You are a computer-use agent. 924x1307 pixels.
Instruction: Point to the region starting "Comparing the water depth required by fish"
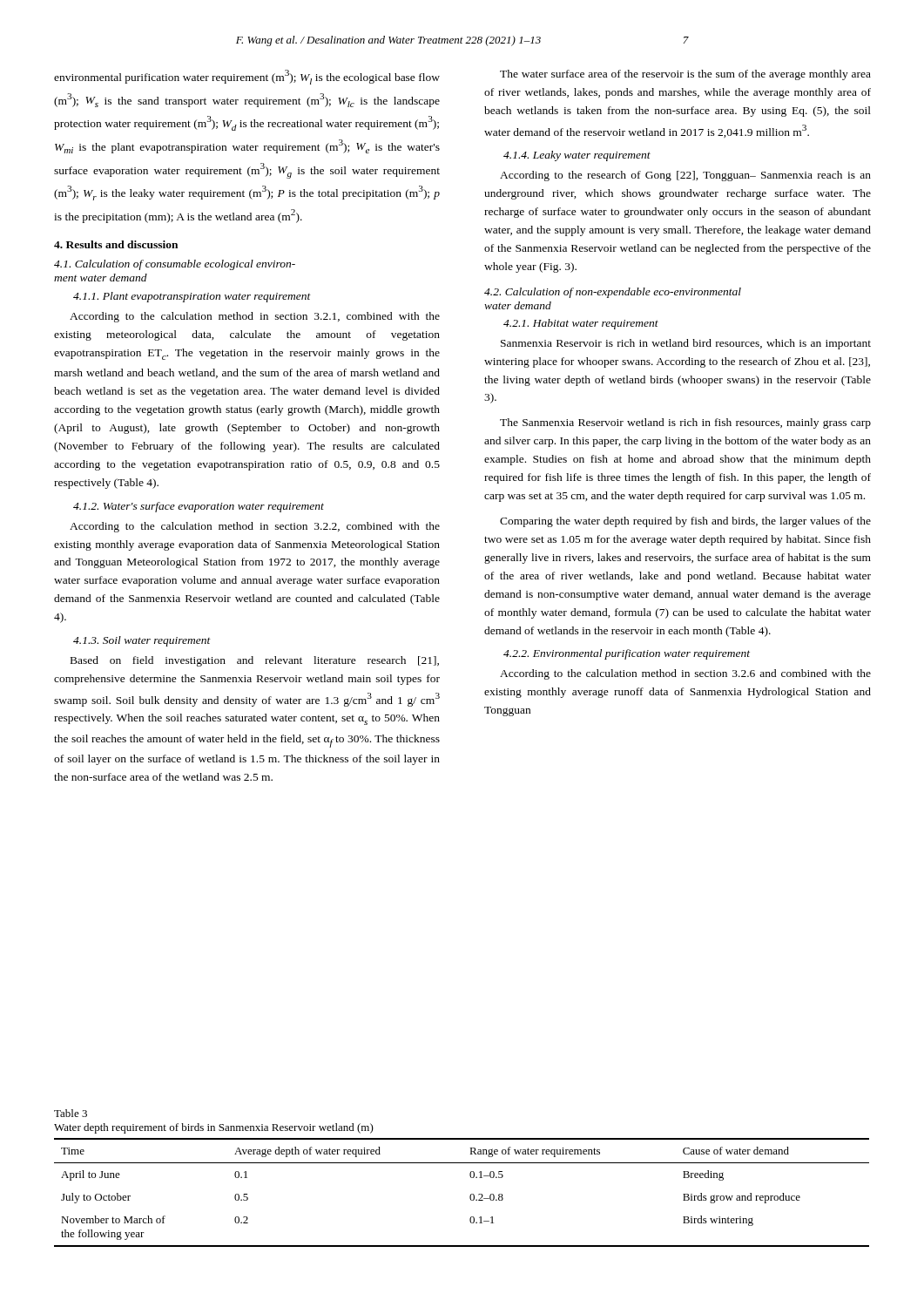pyautogui.click(x=678, y=575)
